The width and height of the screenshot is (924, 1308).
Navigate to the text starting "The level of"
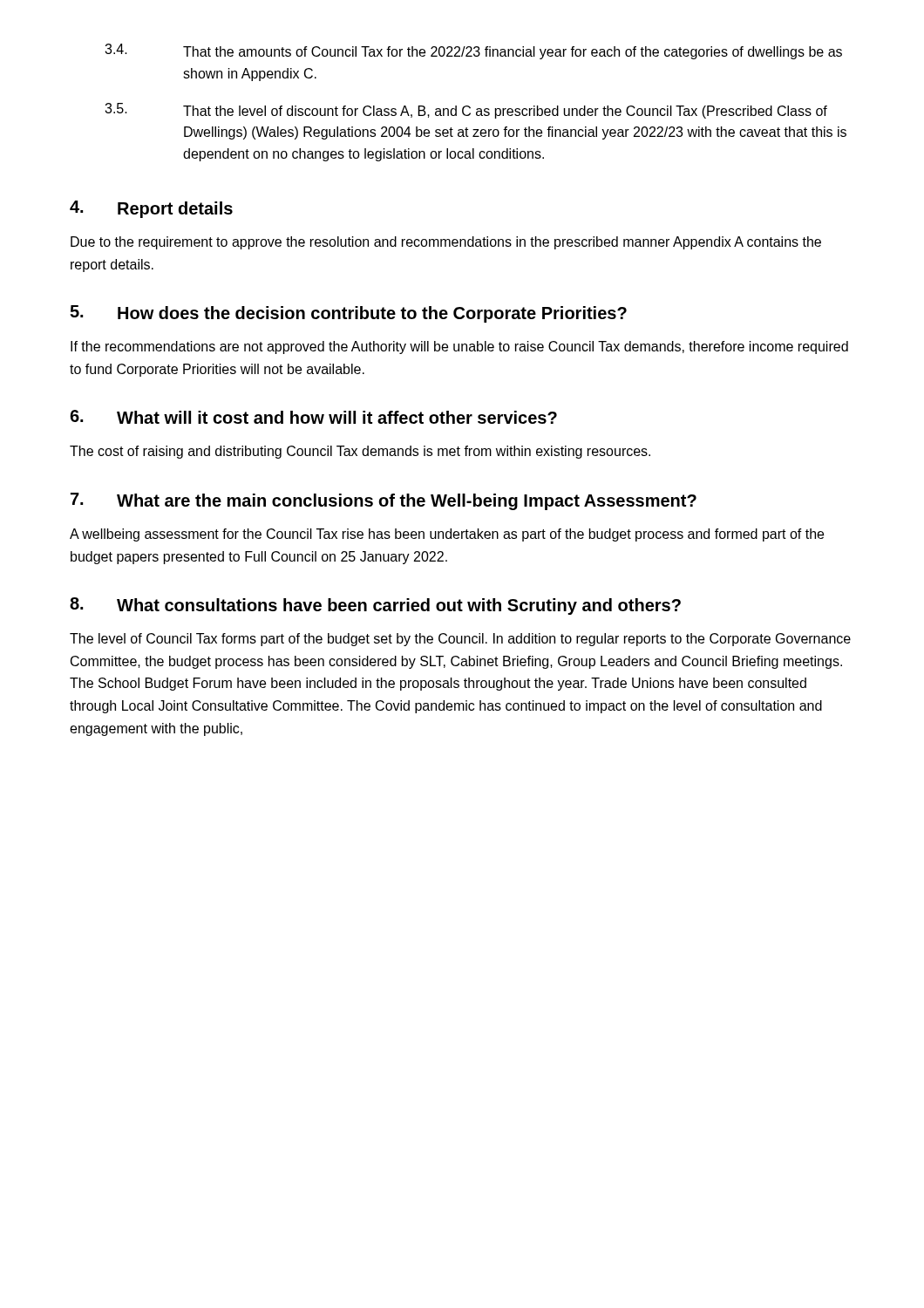point(460,683)
